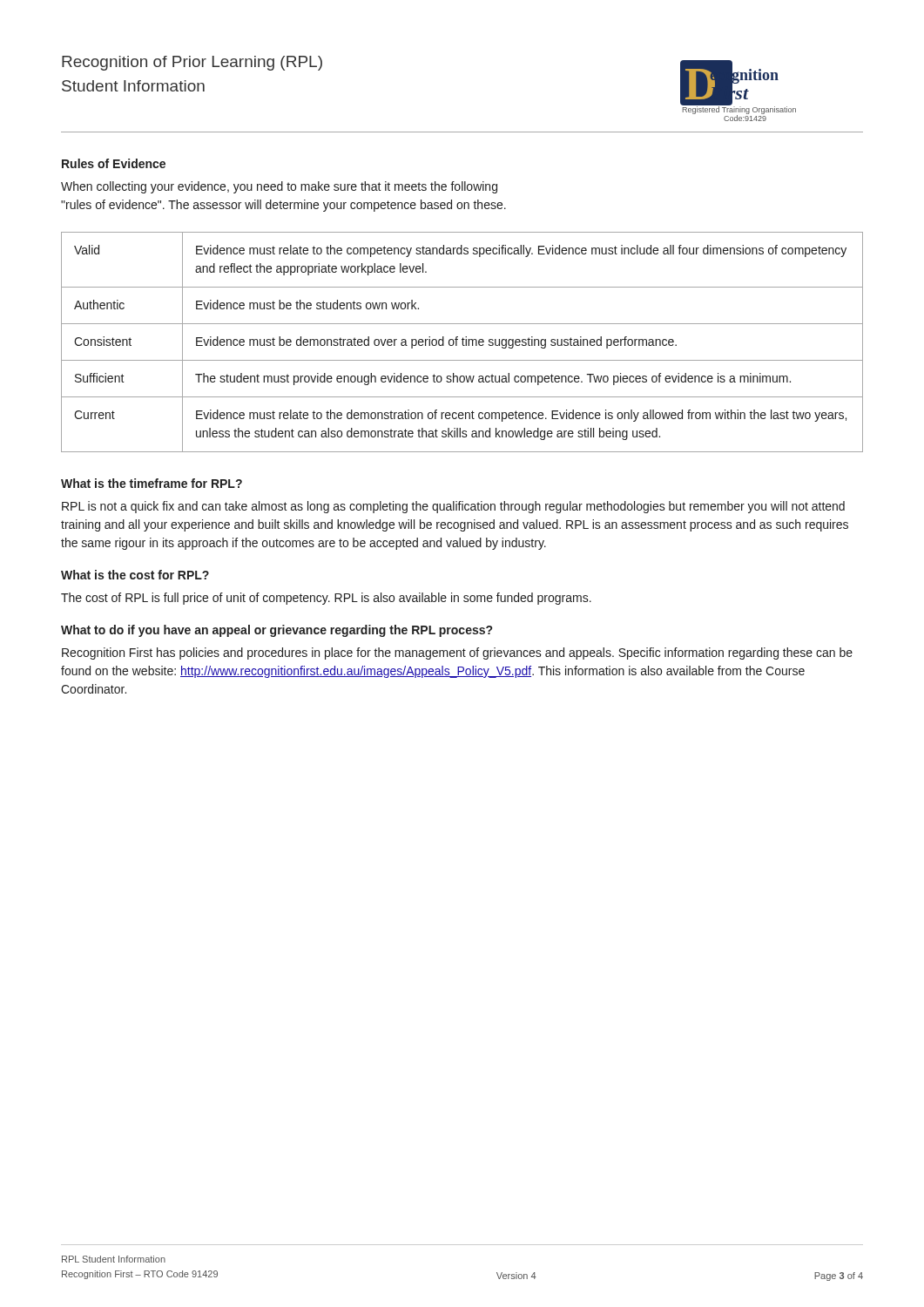
Task: Click the section header that begins "What to do"
Action: [x=277, y=630]
